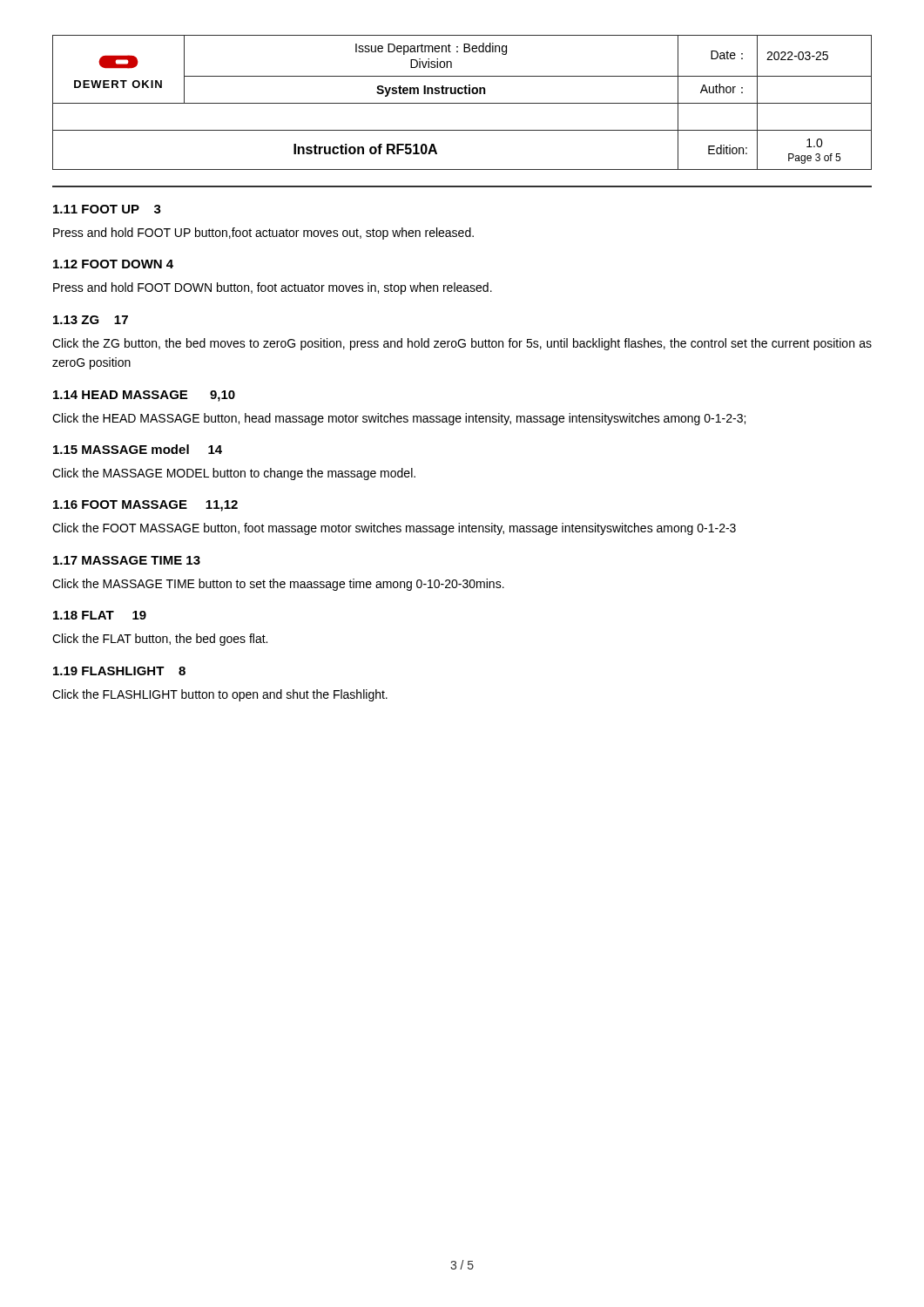The height and width of the screenshot is (1307, 924).
Task: Find the section header that says "1.11 FOOT UP"
Action: tap(107, 209)
